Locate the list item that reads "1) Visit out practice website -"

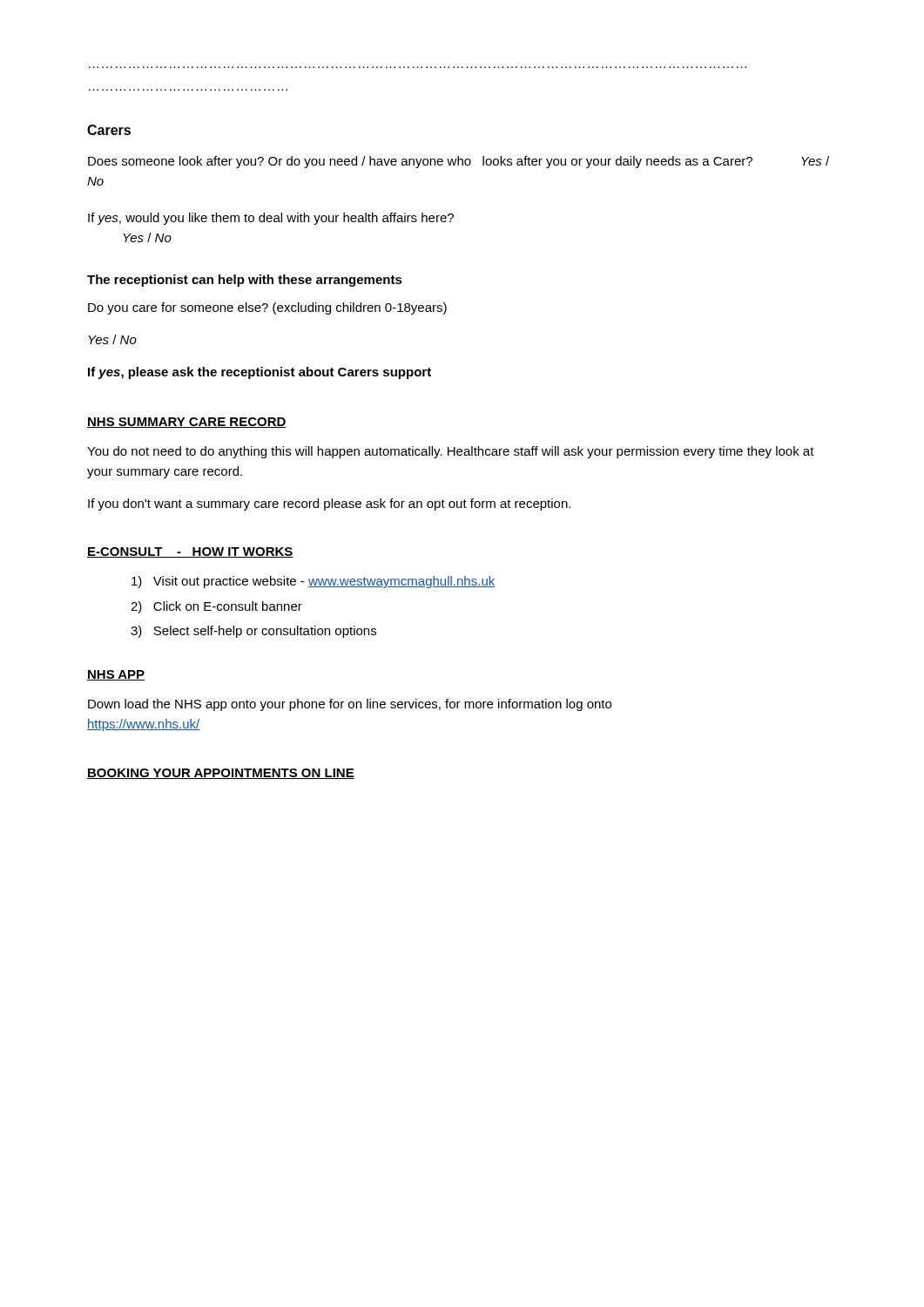(313, 581)
